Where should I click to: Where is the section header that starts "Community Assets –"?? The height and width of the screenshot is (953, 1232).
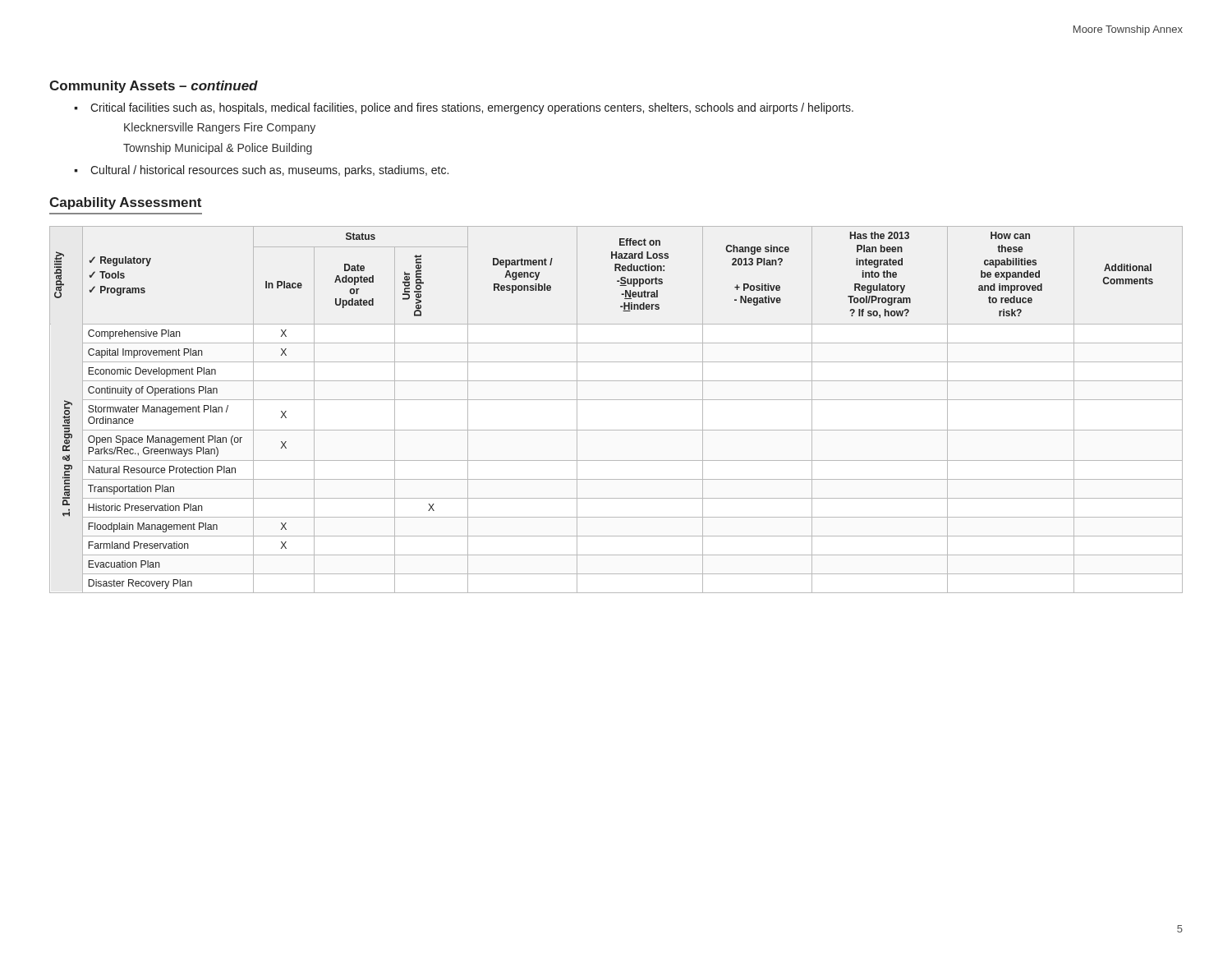click(x=153, y=86)
